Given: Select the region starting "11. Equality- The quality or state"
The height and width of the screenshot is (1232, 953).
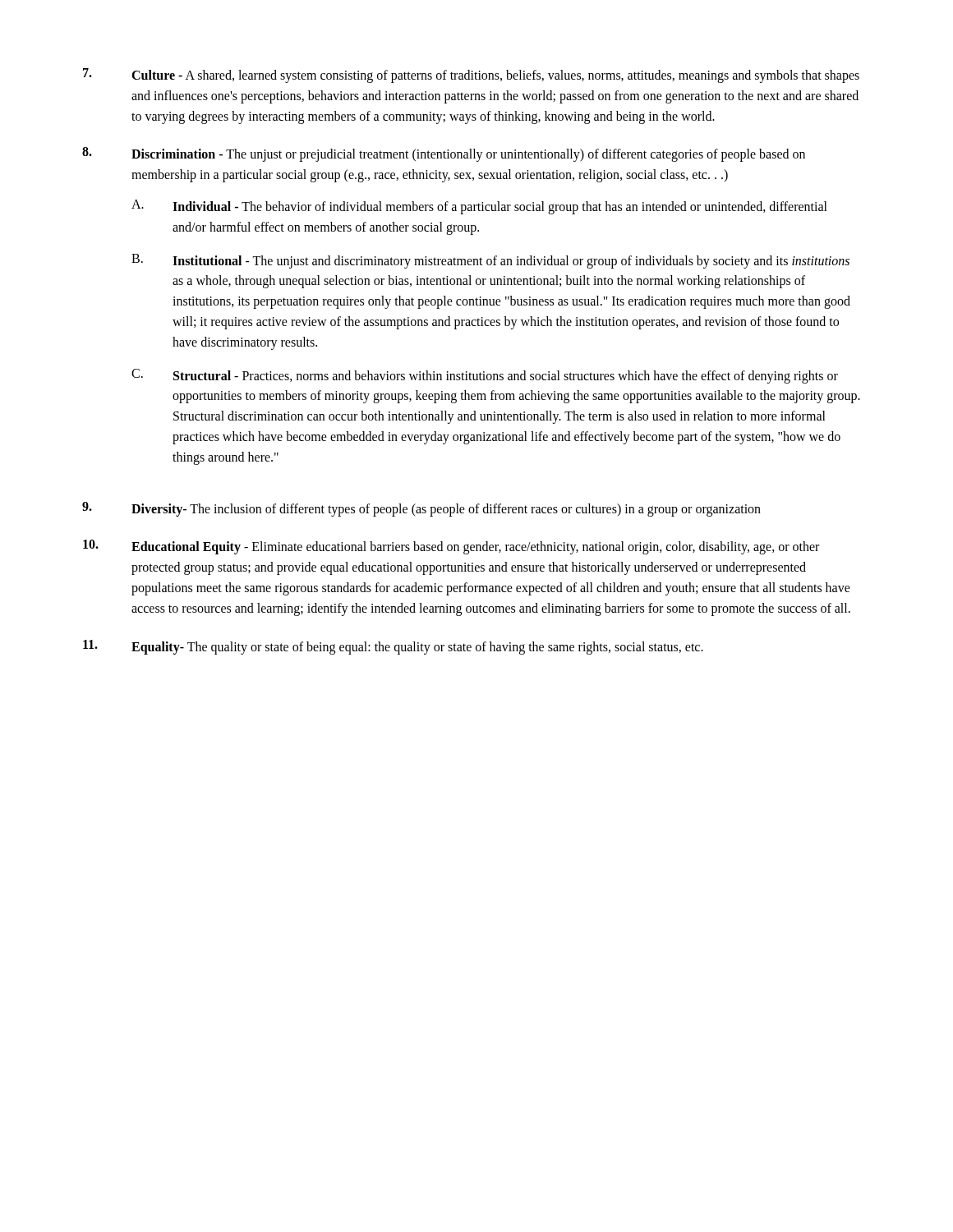Looking at the screenshot, I should point(472,647).
